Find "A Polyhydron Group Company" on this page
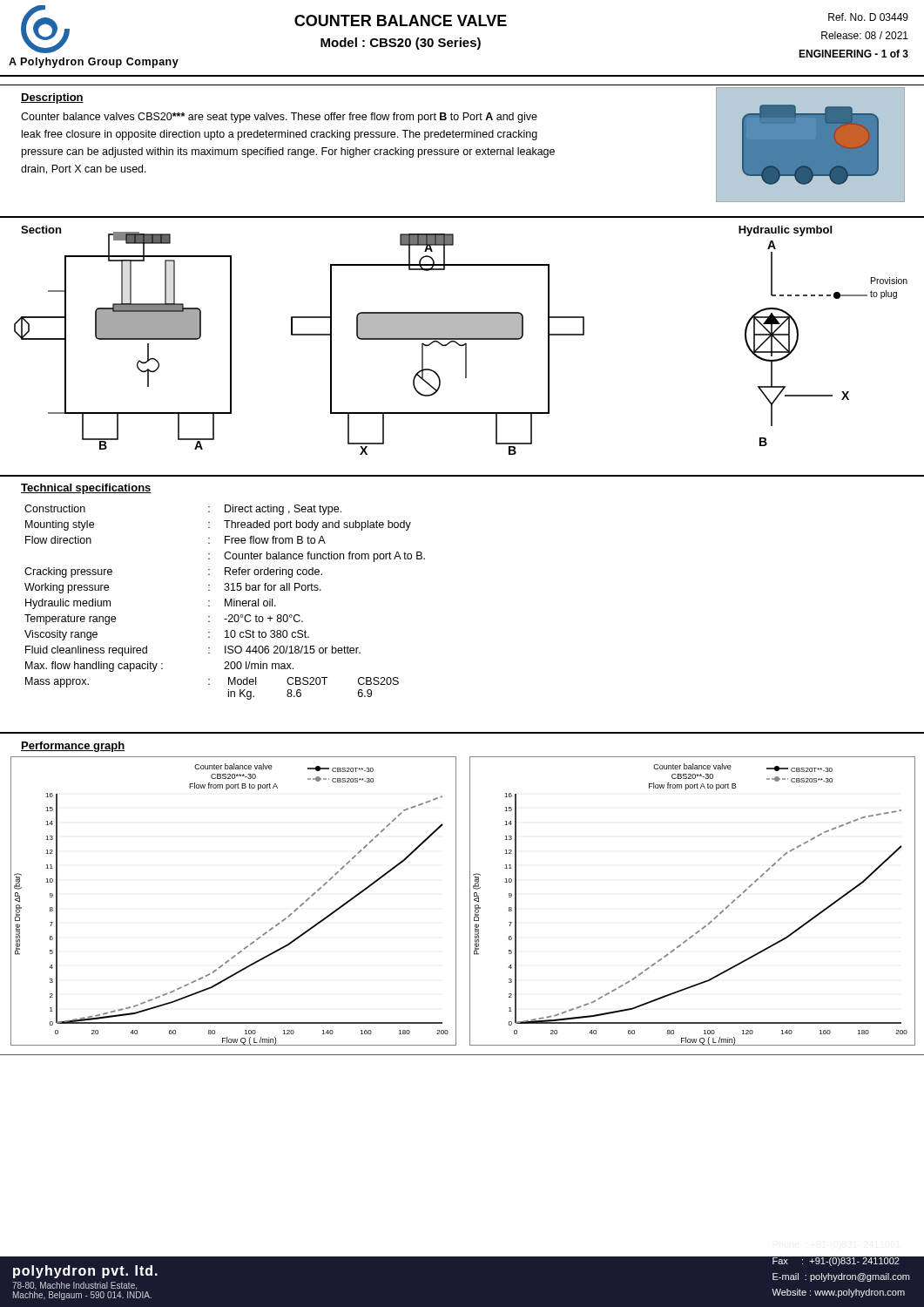The width and height of the screenshot is (924, 1307). click(x=94, y=62)
